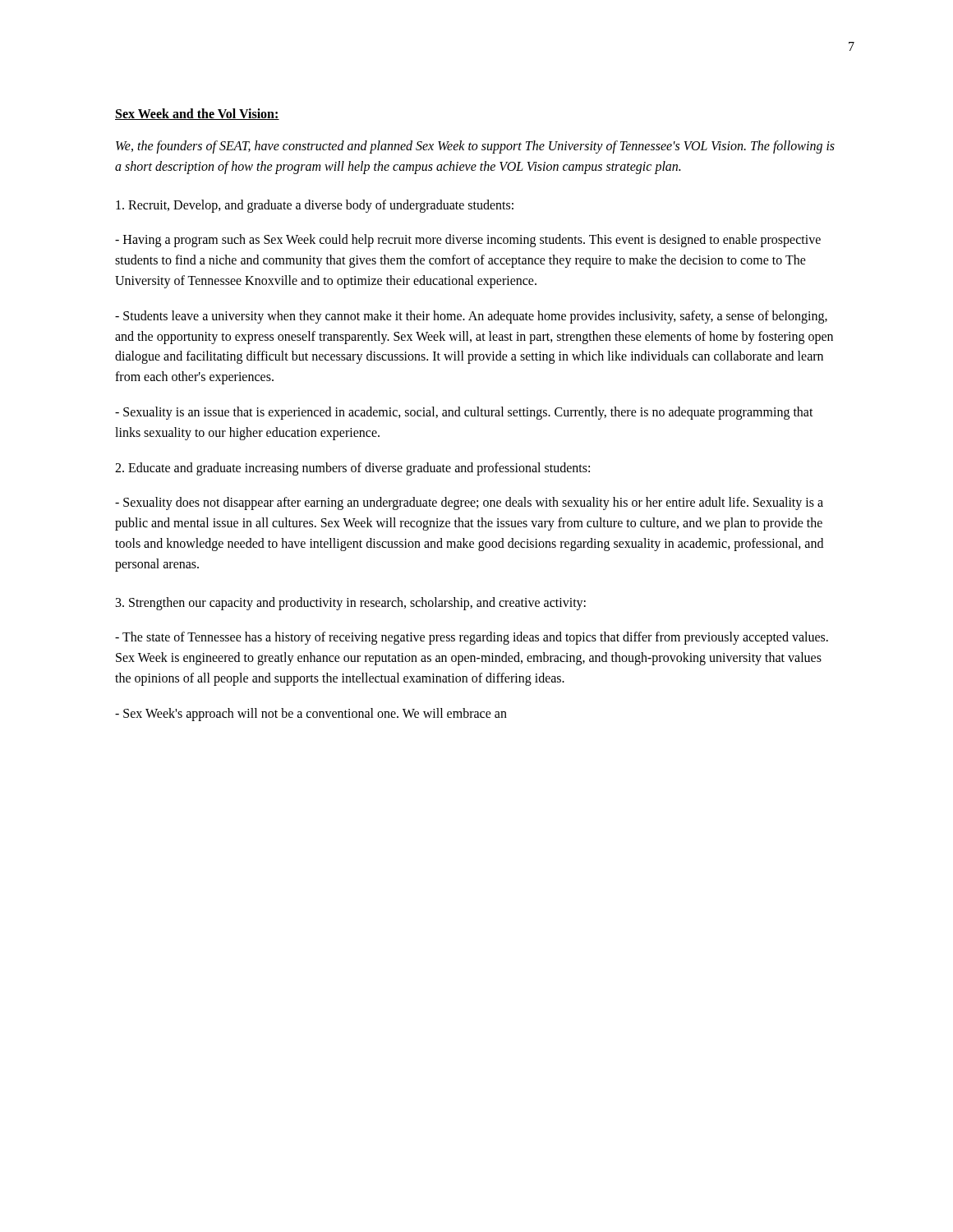The width and height of the screenshot is (953, 1232).
Task: Click on the text starting "The state of Tennessee has a history of"
Action: coord(472,658)
